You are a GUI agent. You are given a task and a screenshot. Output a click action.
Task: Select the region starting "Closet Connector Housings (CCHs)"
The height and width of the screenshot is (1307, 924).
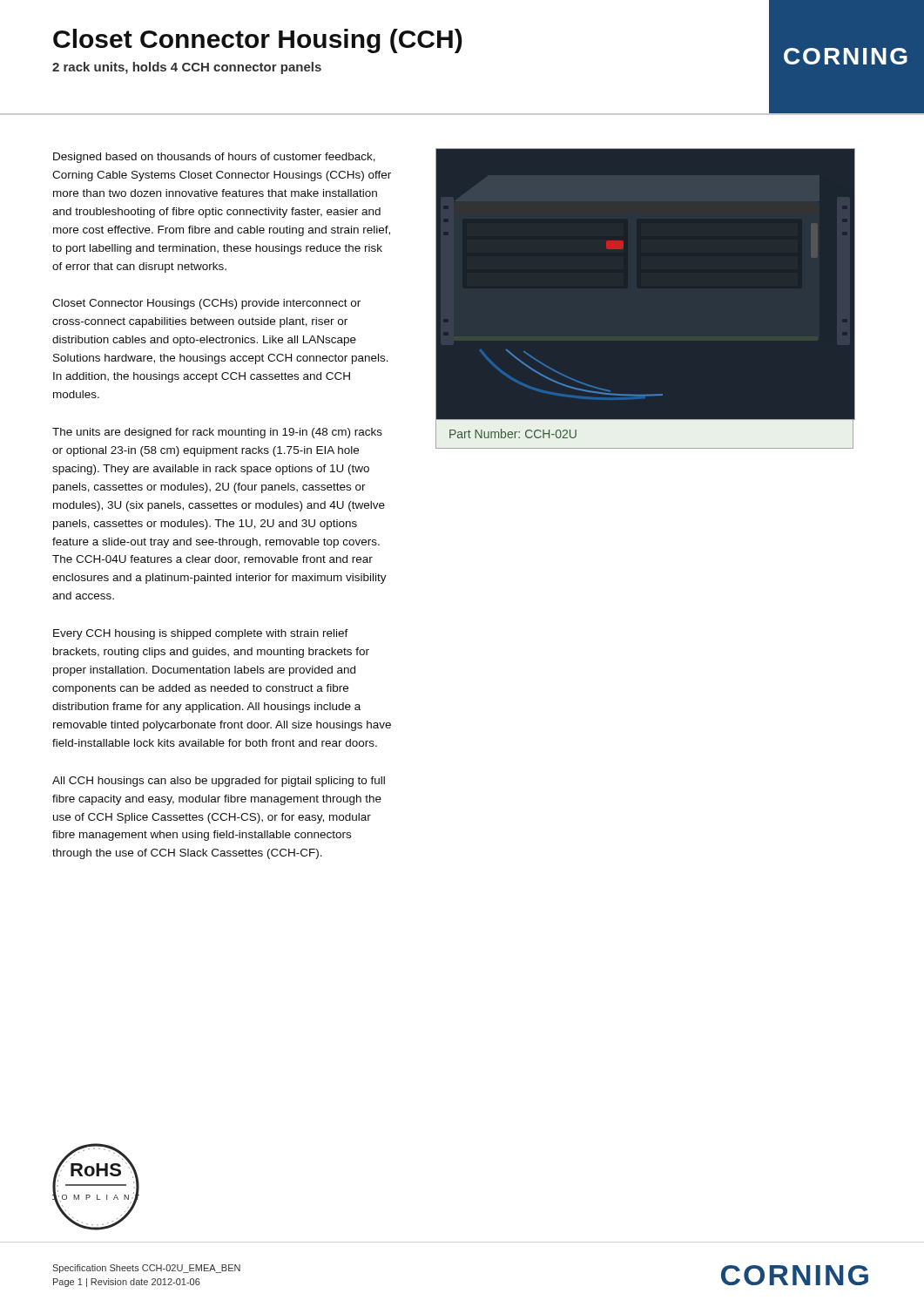221,349
